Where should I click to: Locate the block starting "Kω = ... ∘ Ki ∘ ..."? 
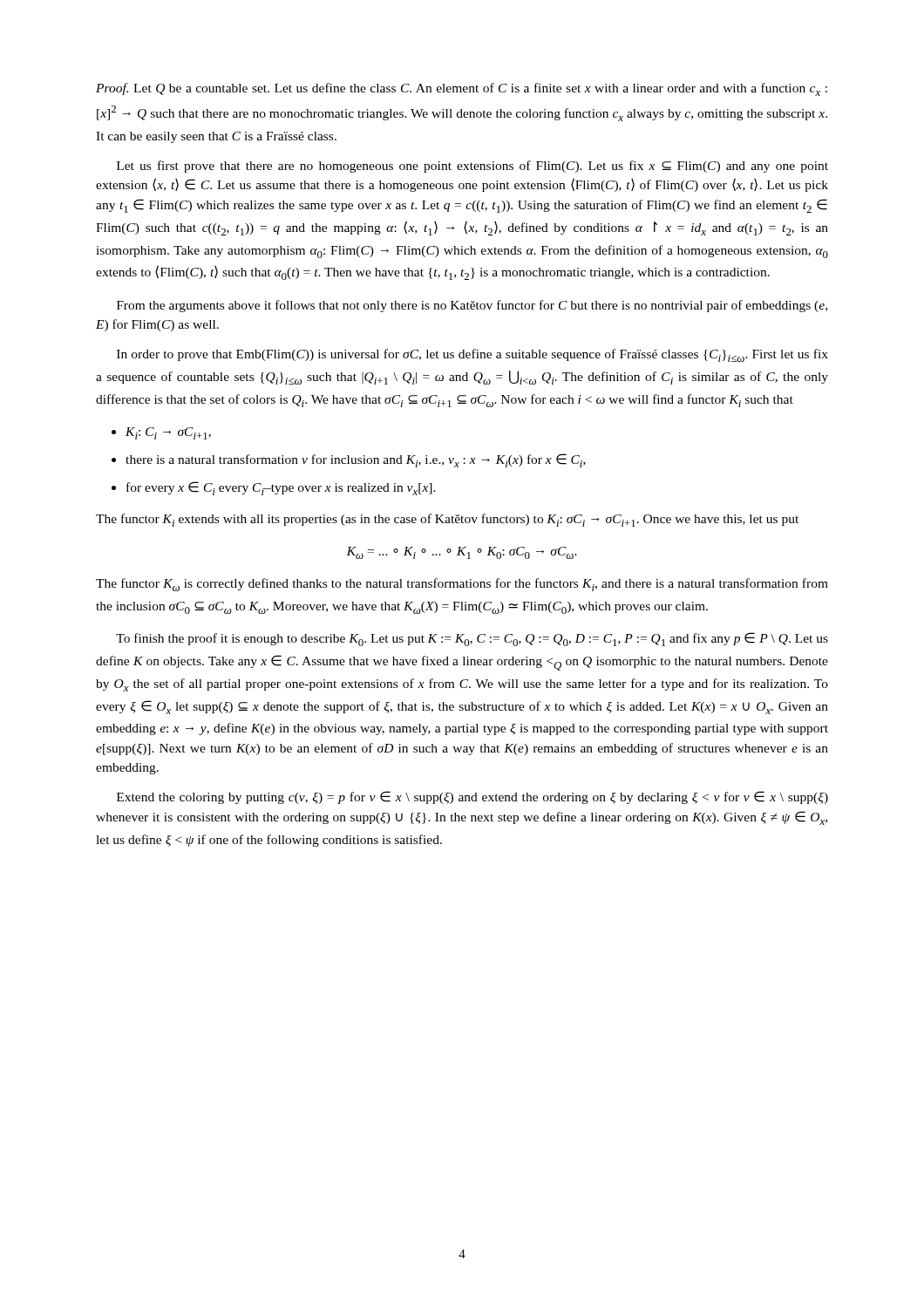(x=462, y=552)
